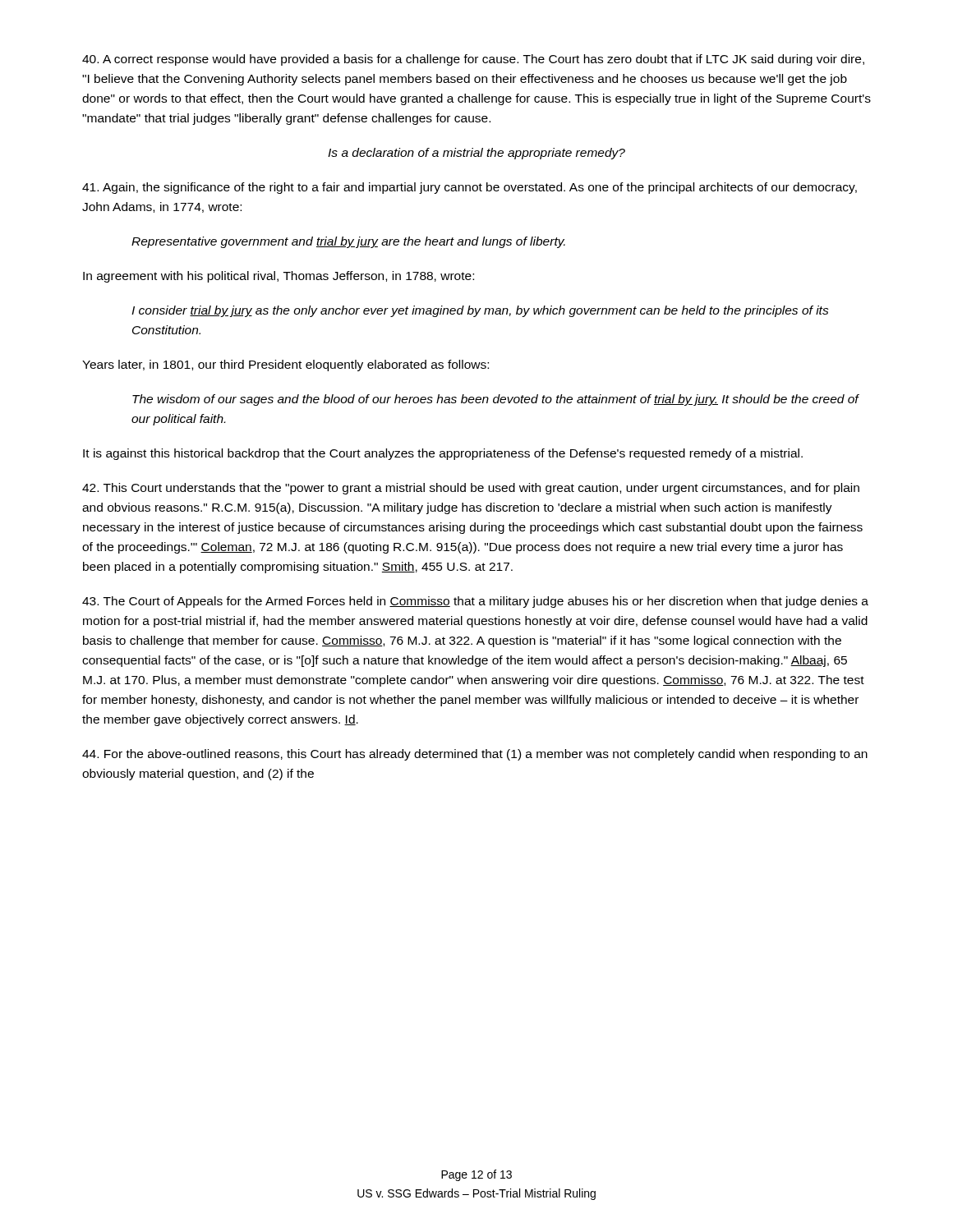This screenshot has width=953, height=1232.
Task: Select the text block starting "The wisdom of"
Action: (x=495, y=409)
